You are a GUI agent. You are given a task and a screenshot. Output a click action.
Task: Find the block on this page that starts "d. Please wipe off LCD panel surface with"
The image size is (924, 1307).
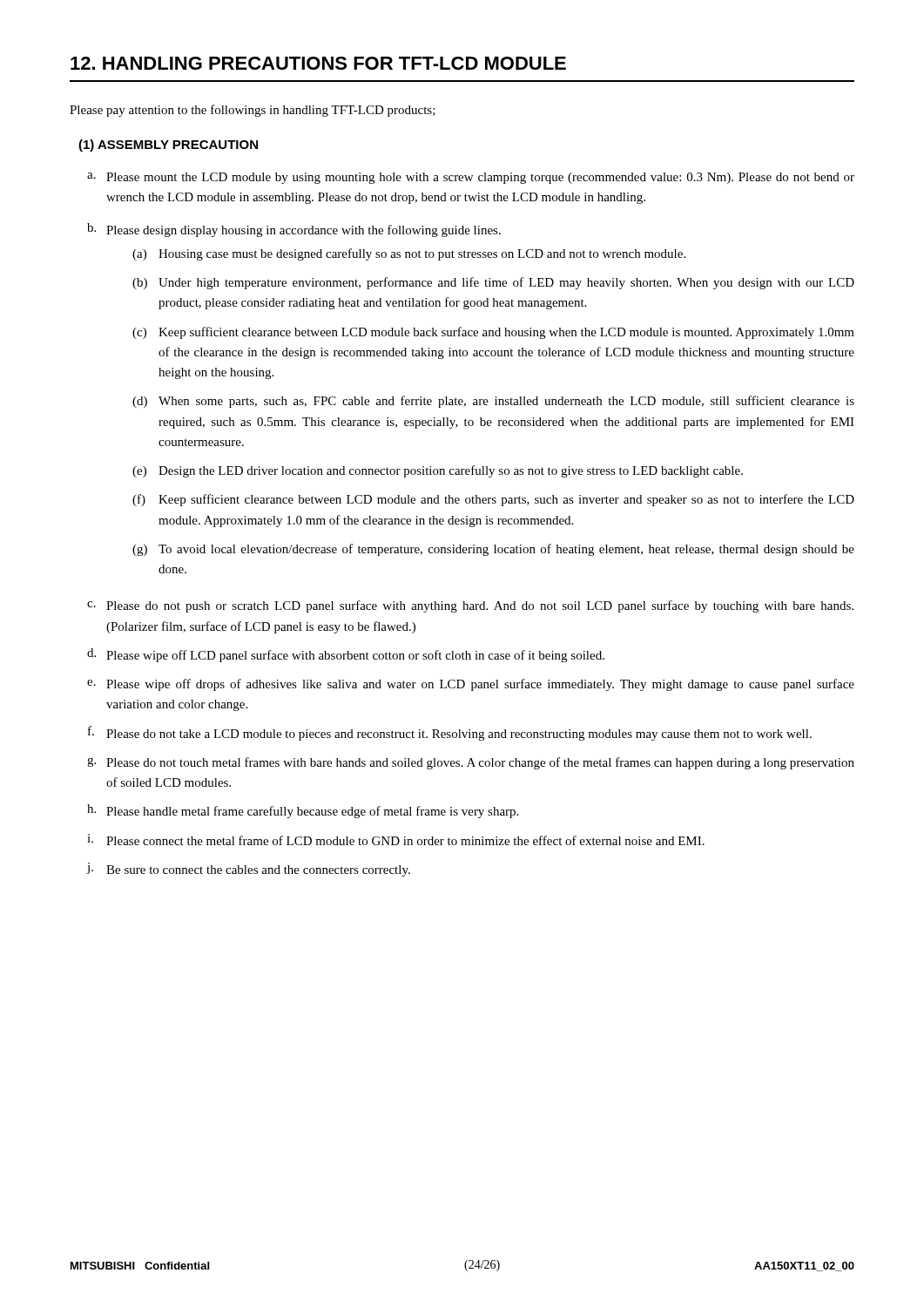coord(471,656)
